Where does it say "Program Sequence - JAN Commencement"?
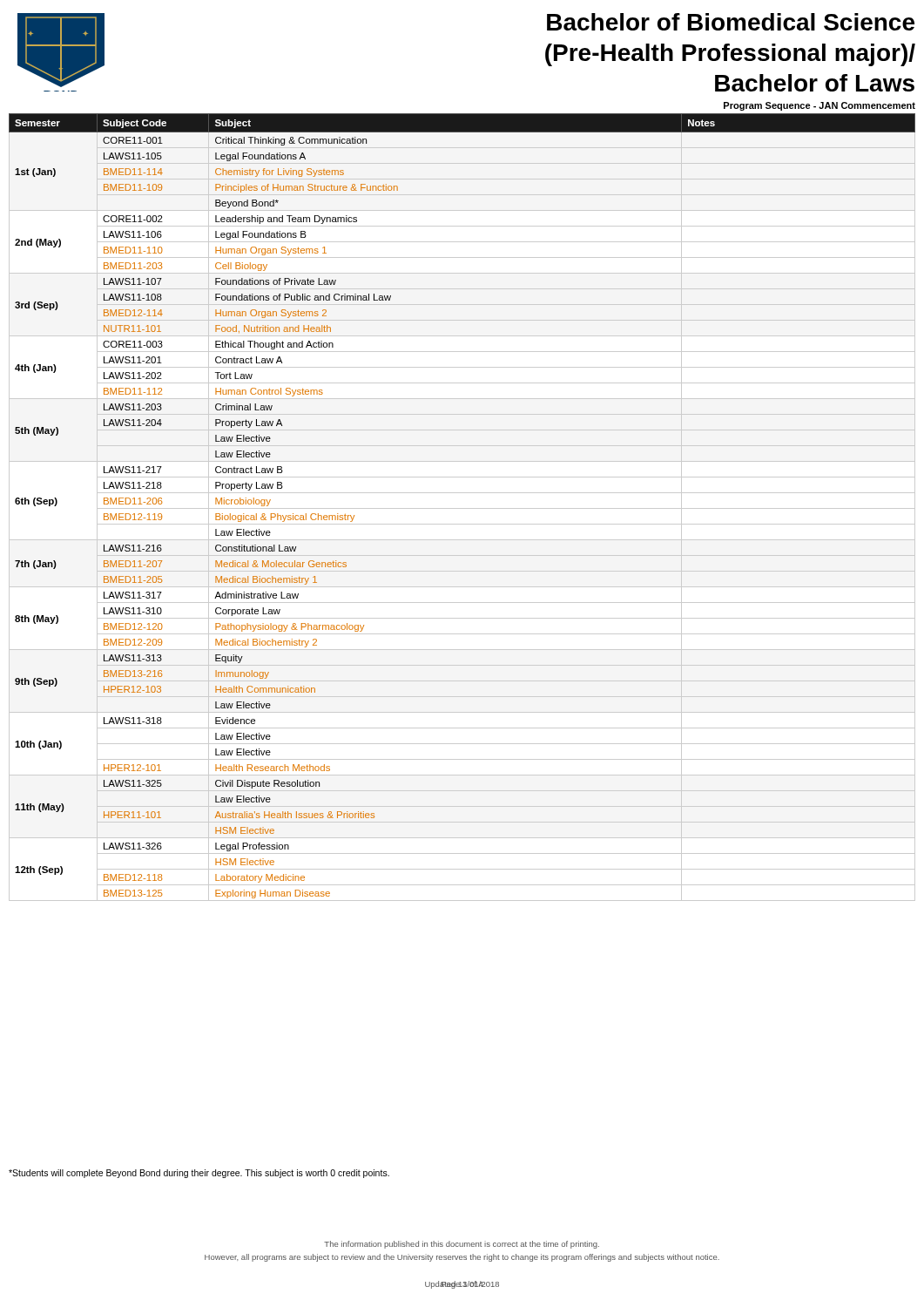Image resolution: width=924 pixels, height=1307 pixels. [819, 105]
